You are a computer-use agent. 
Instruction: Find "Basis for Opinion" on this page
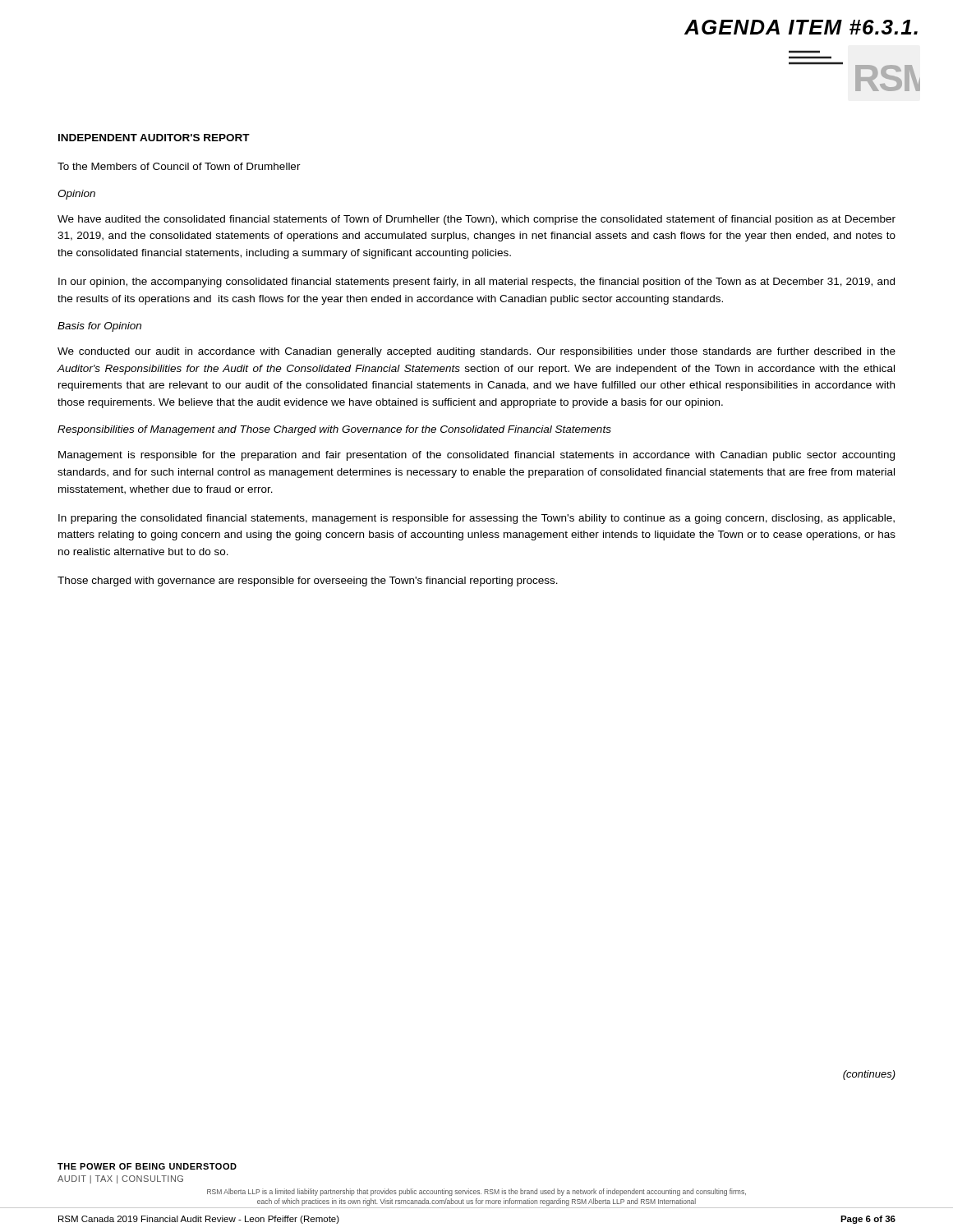(x=99, y=327)
